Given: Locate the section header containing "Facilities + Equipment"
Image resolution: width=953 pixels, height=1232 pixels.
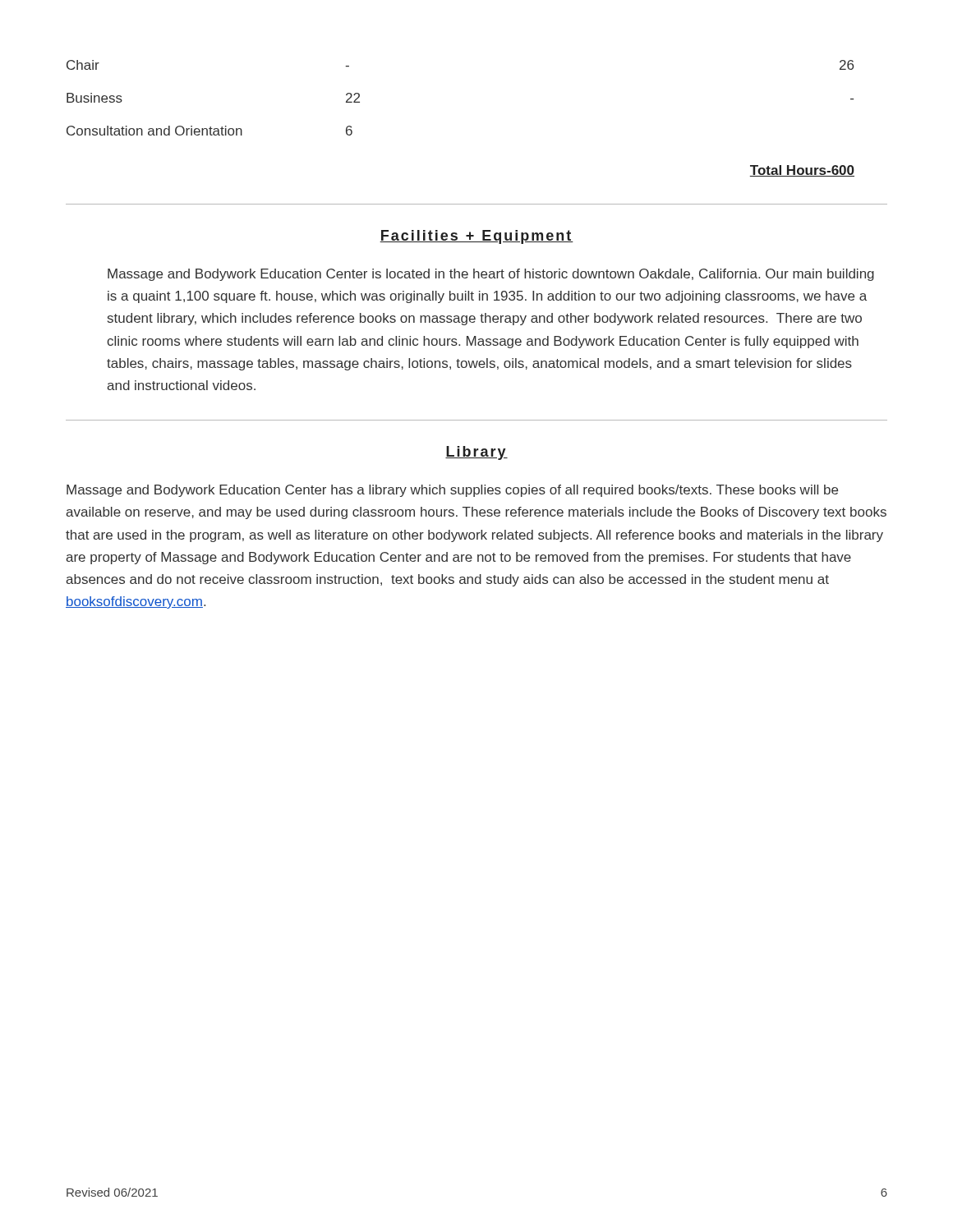Looking at the screenshot, I should coord(476,236).
